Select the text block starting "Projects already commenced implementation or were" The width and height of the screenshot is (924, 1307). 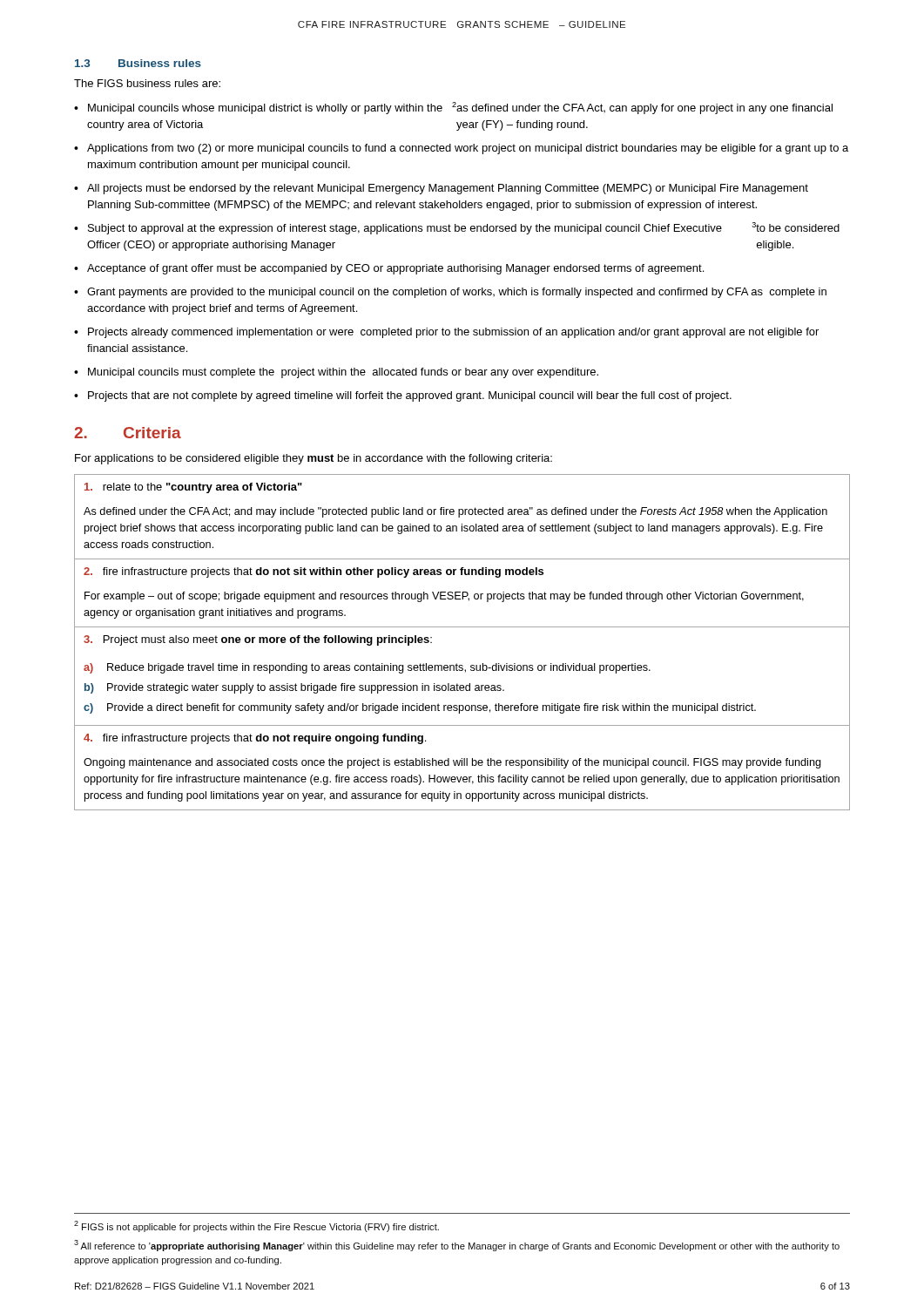tap(453, 340)
